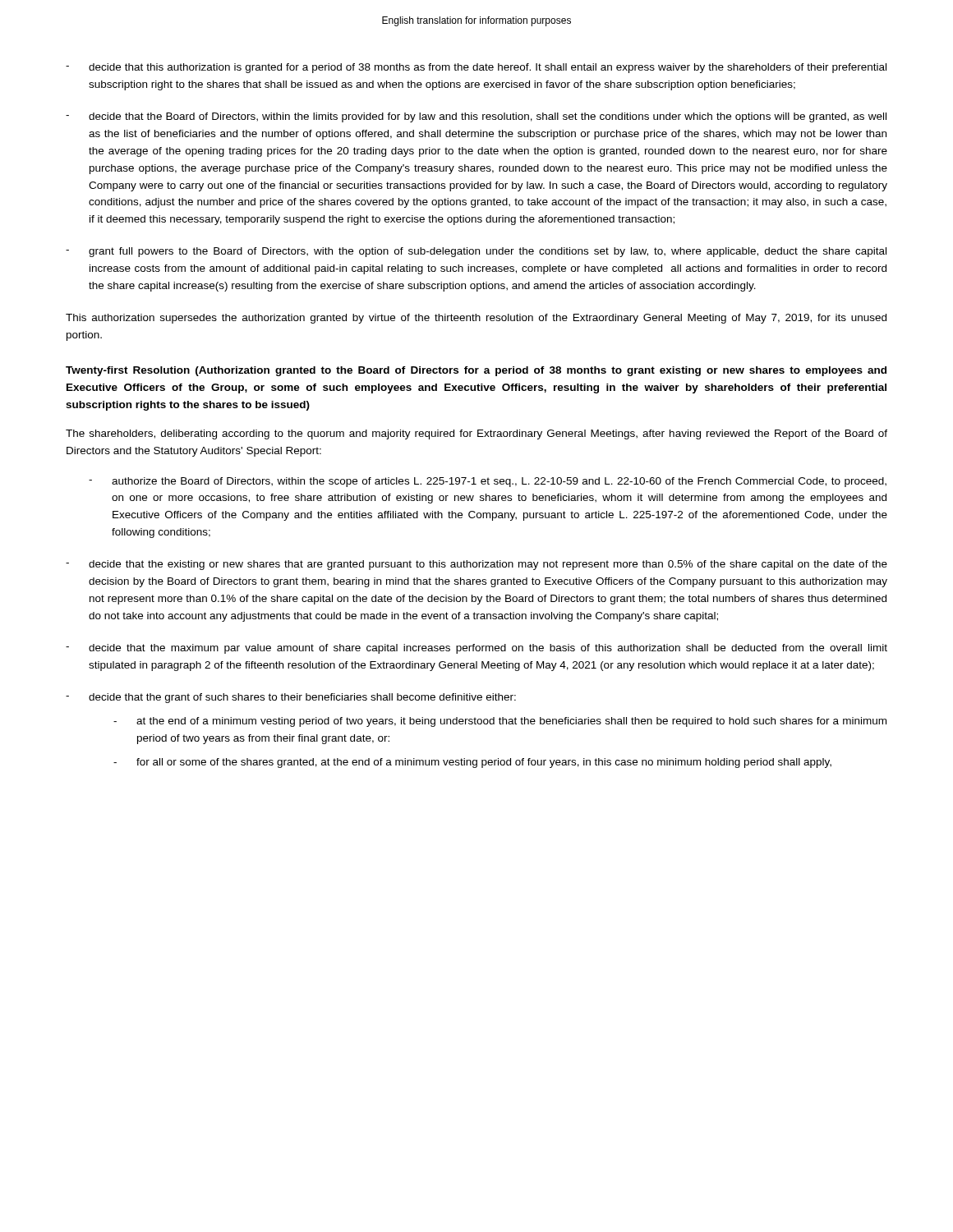Viewport: 953px width, 1232px height.
Task: Click the passage that begins "- decide that the grant of such shares"
Action: tap(476, 733)
